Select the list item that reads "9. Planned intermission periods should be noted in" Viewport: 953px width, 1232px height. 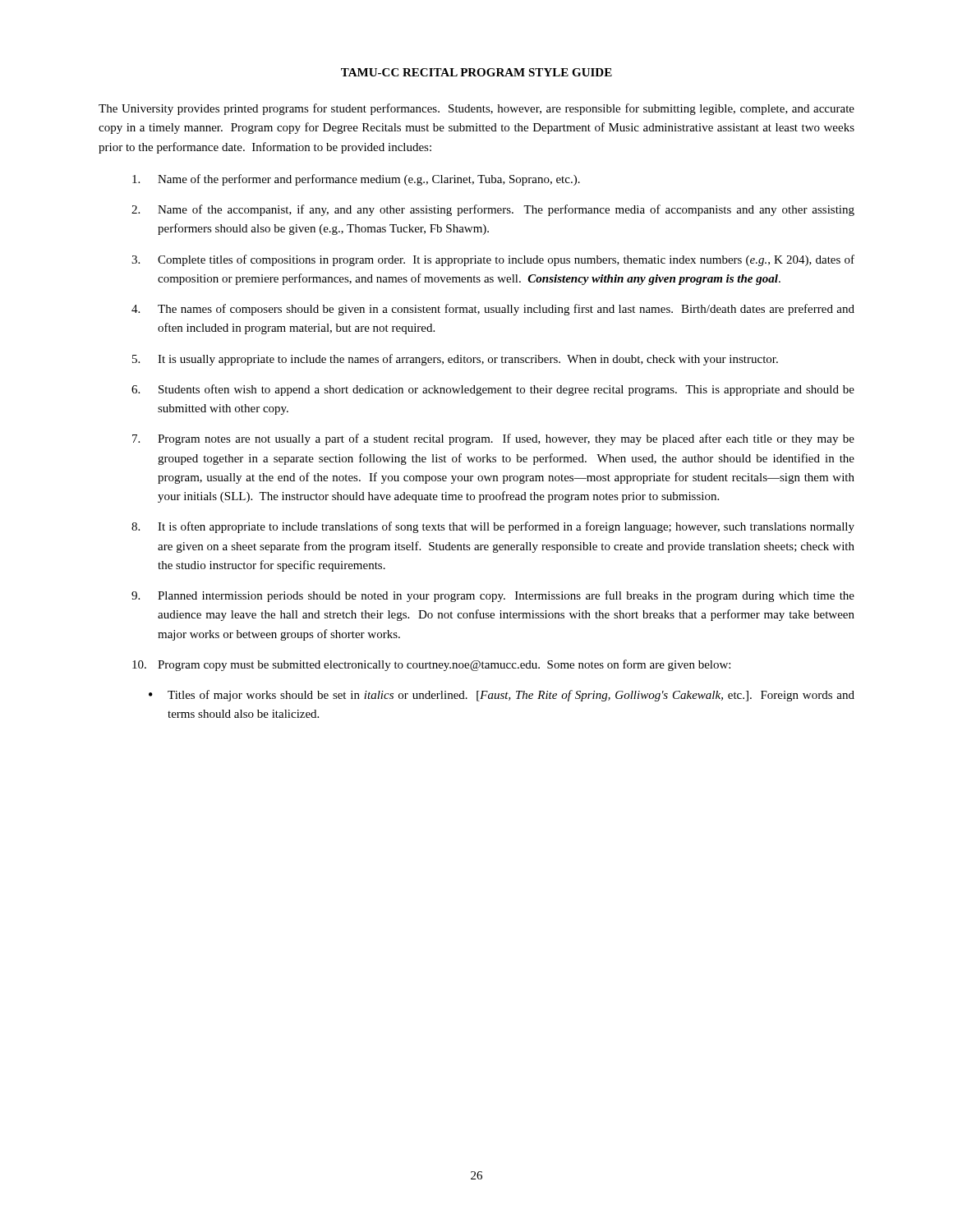click(493, 615)
